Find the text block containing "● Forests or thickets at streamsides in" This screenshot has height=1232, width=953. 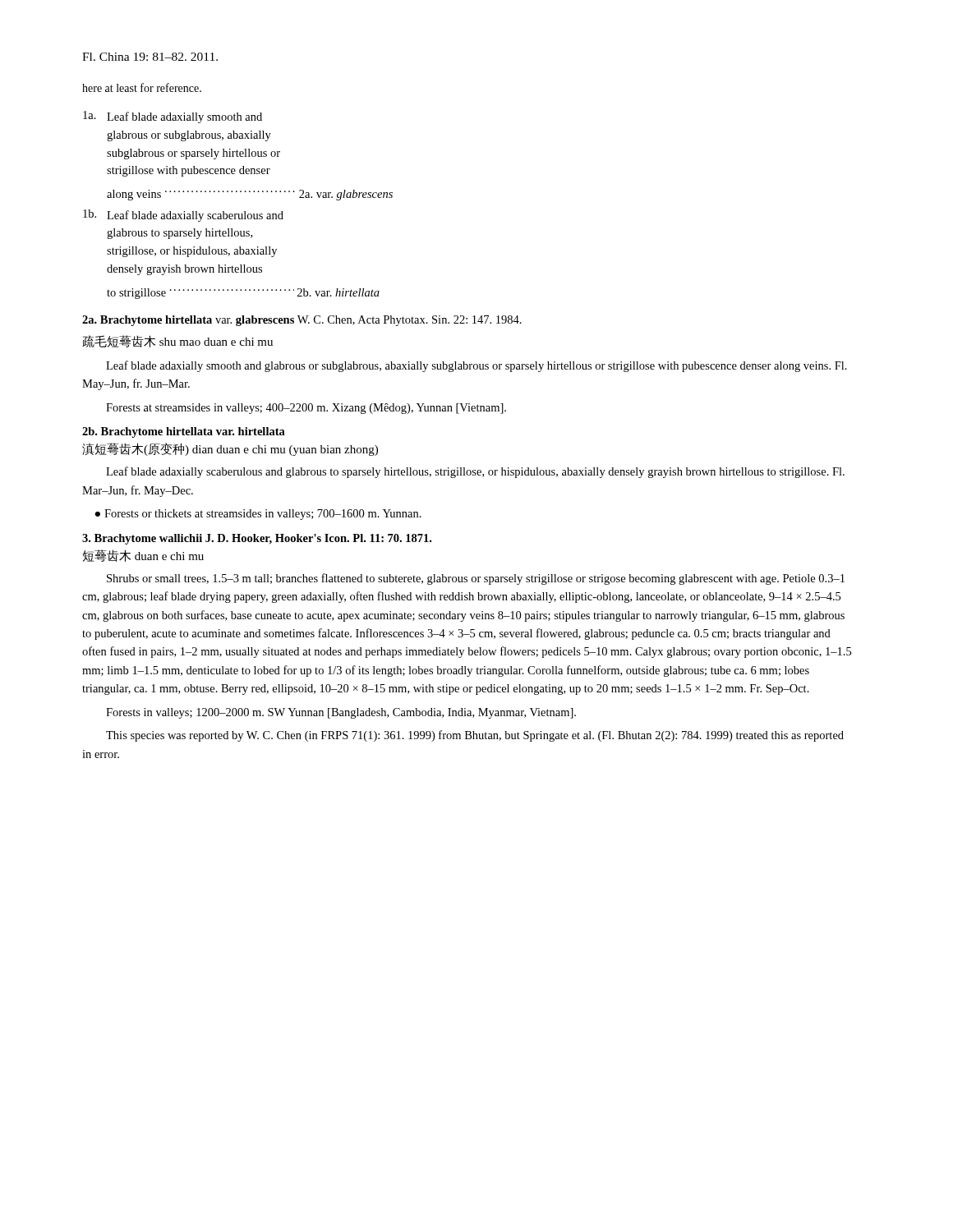[252, 513]
